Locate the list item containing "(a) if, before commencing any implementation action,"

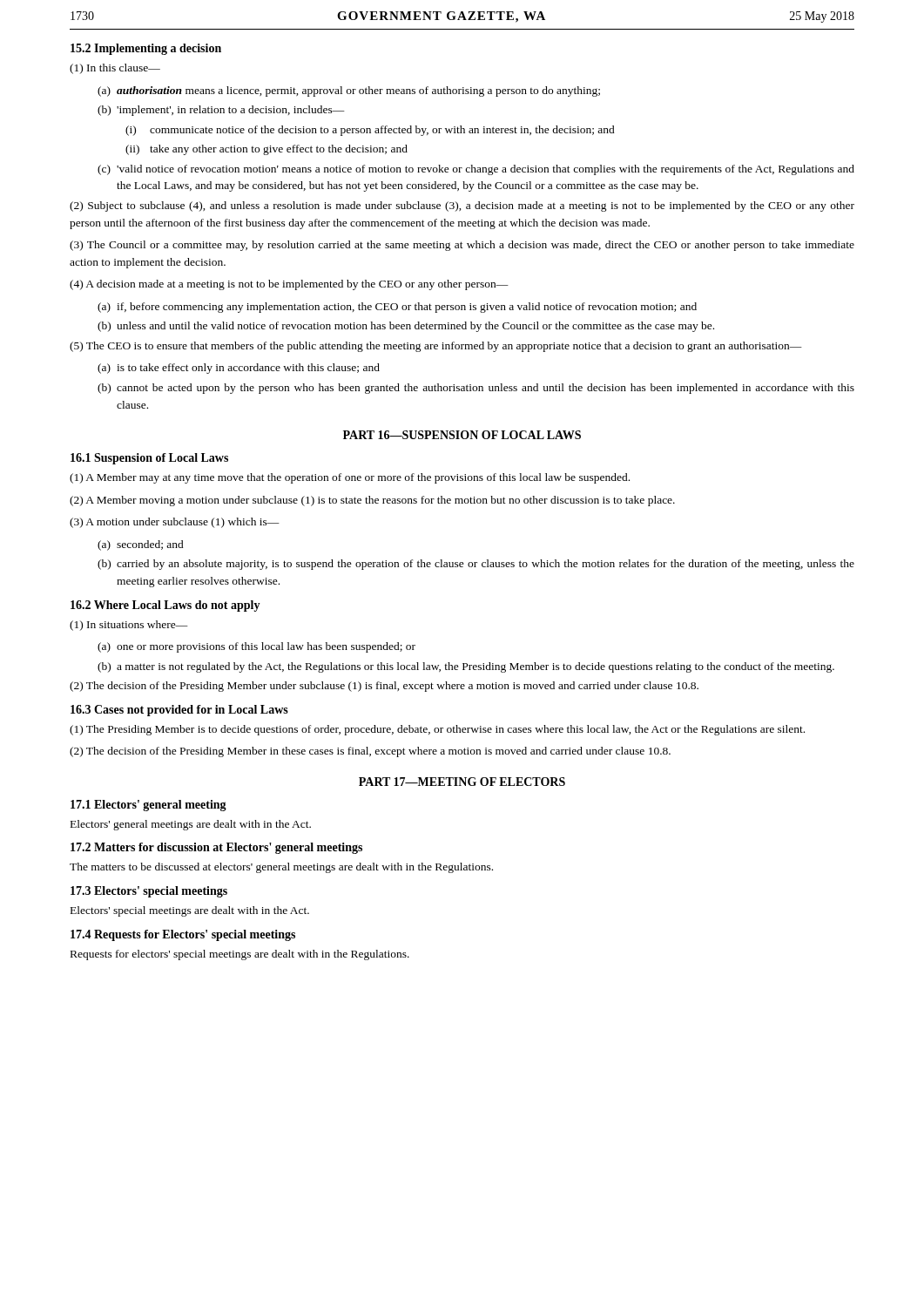476,306
